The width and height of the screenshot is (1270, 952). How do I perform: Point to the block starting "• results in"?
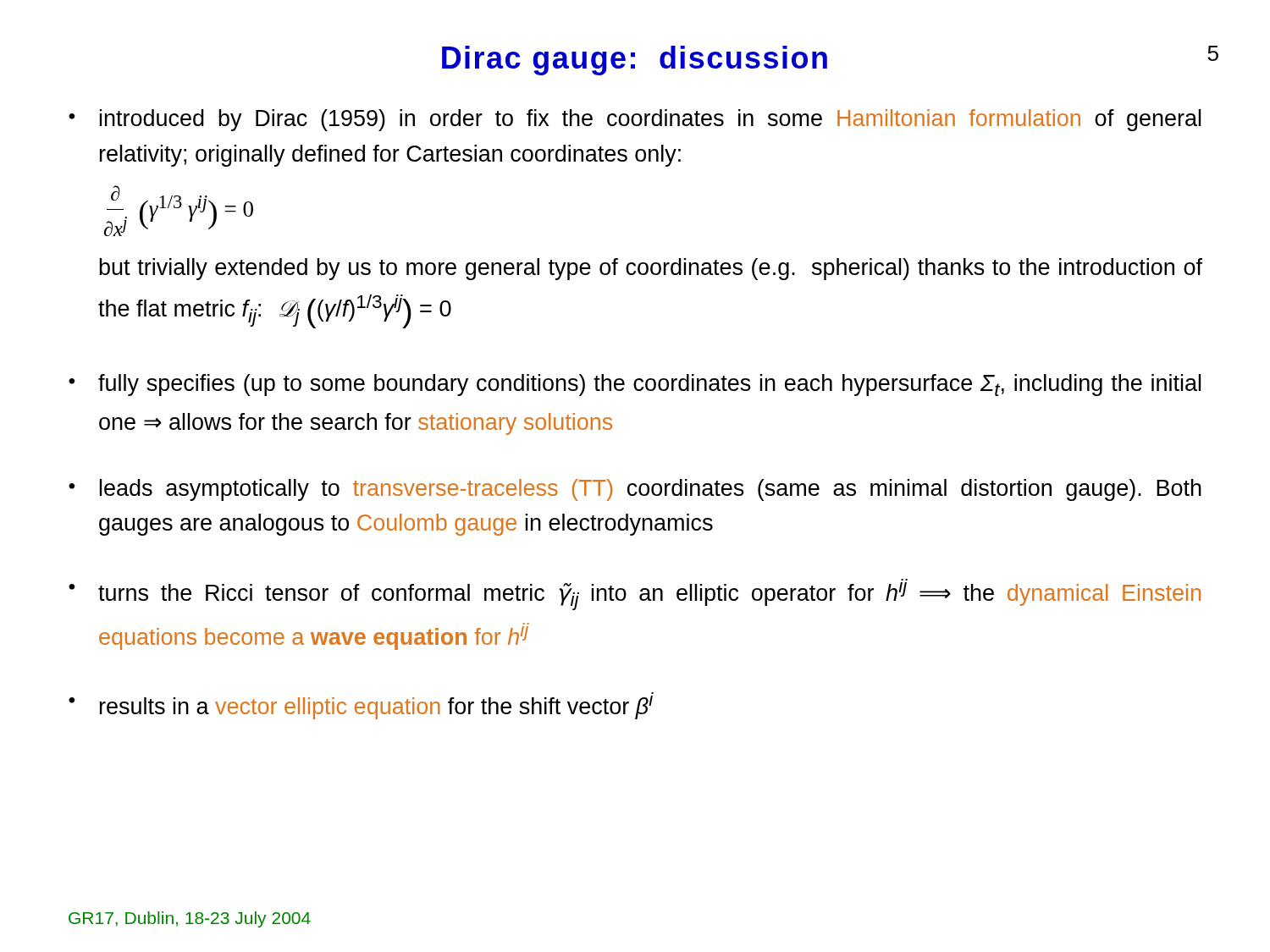[635, 706]
